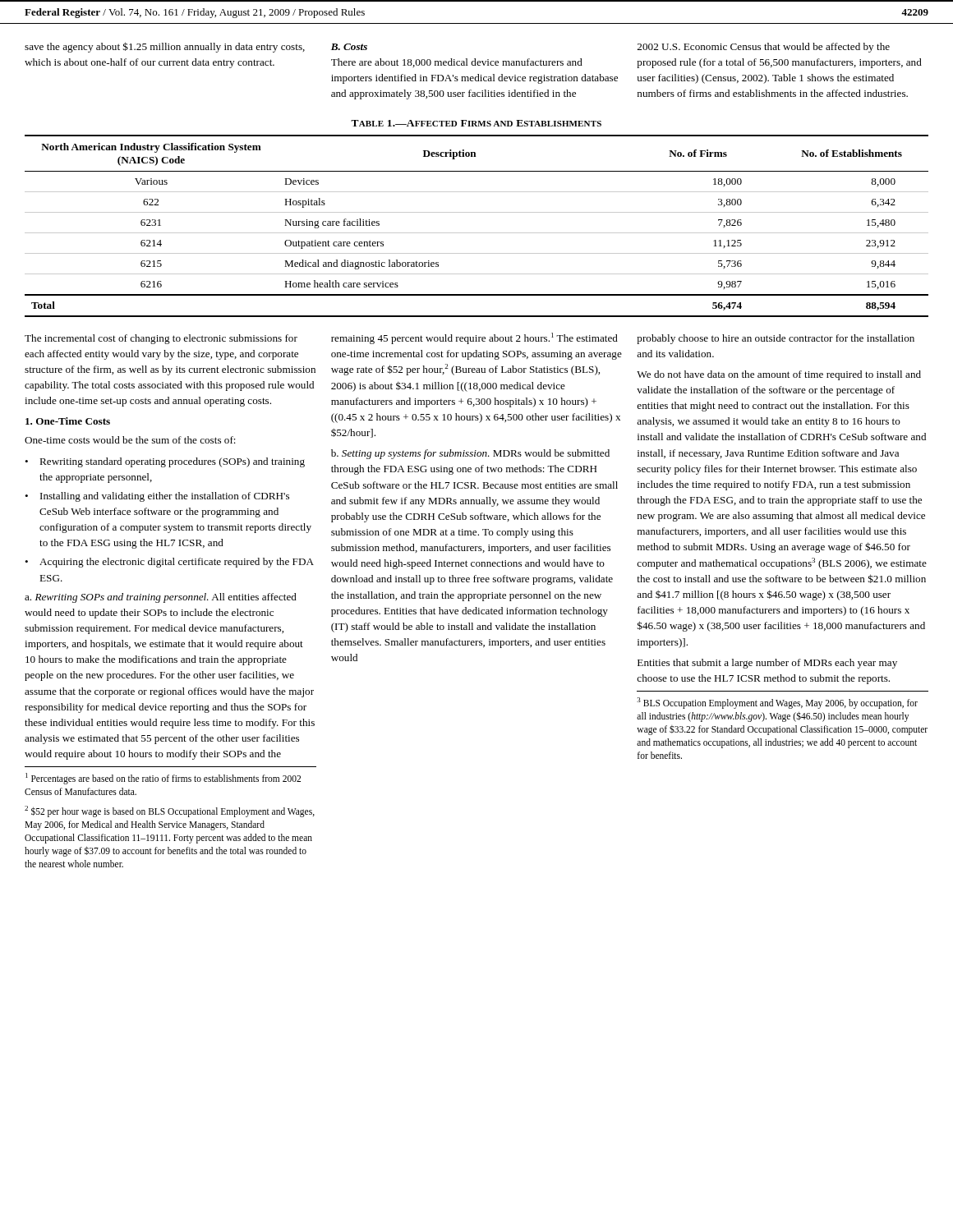Click on the text block that says "save the agency about $1.25 million annually in"
Screen dimensions: 1232x953
point(170,54)
